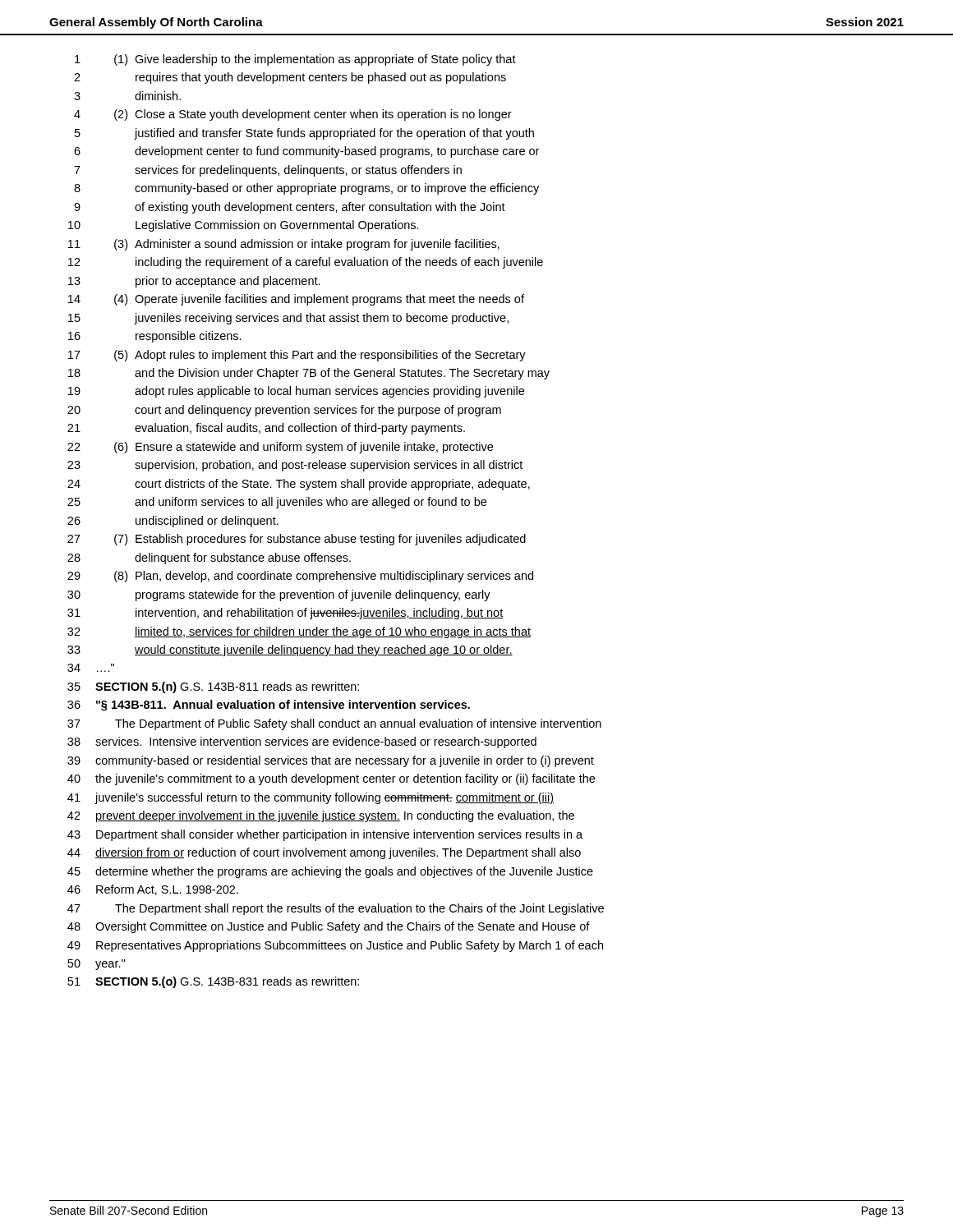Point to the block beginning "47 The Department shall report"
The height and width of the screenshot is (1232, 953).
(x=476, y=936)
